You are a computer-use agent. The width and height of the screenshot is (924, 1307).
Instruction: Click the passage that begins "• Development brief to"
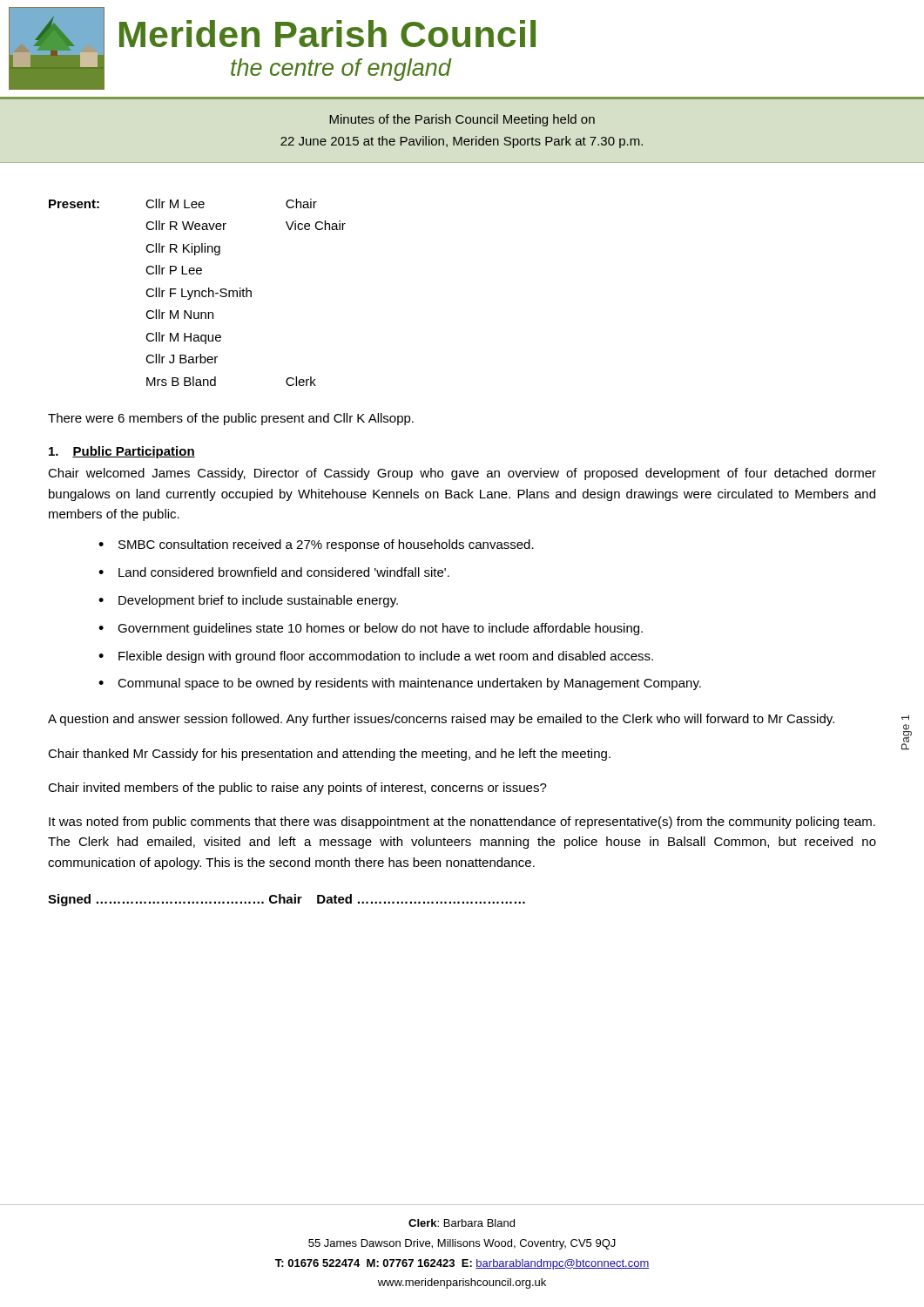click(248, 601)
